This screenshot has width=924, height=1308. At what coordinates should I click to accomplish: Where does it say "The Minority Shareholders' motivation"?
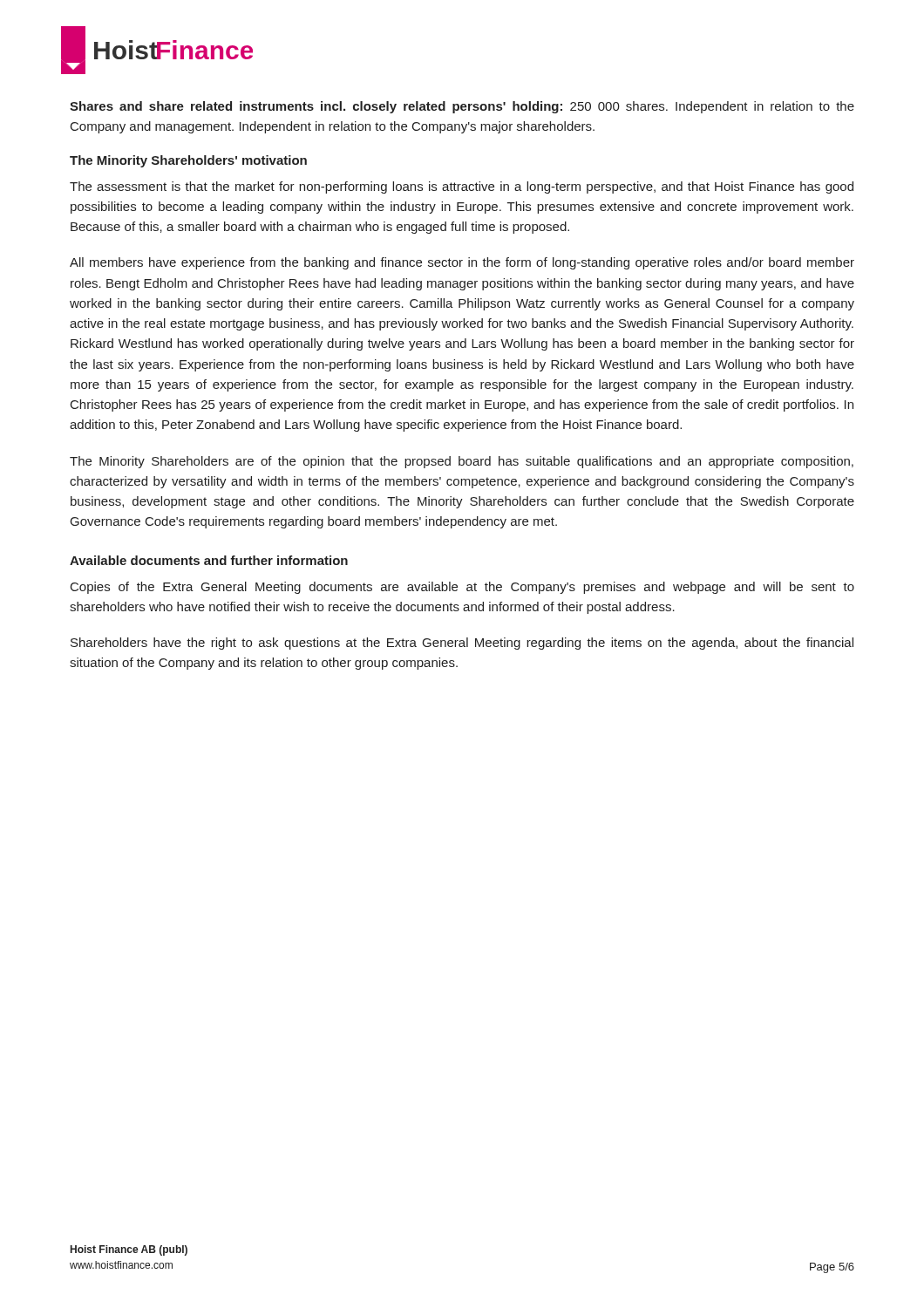pyautogui.click(x=189, y=160)
